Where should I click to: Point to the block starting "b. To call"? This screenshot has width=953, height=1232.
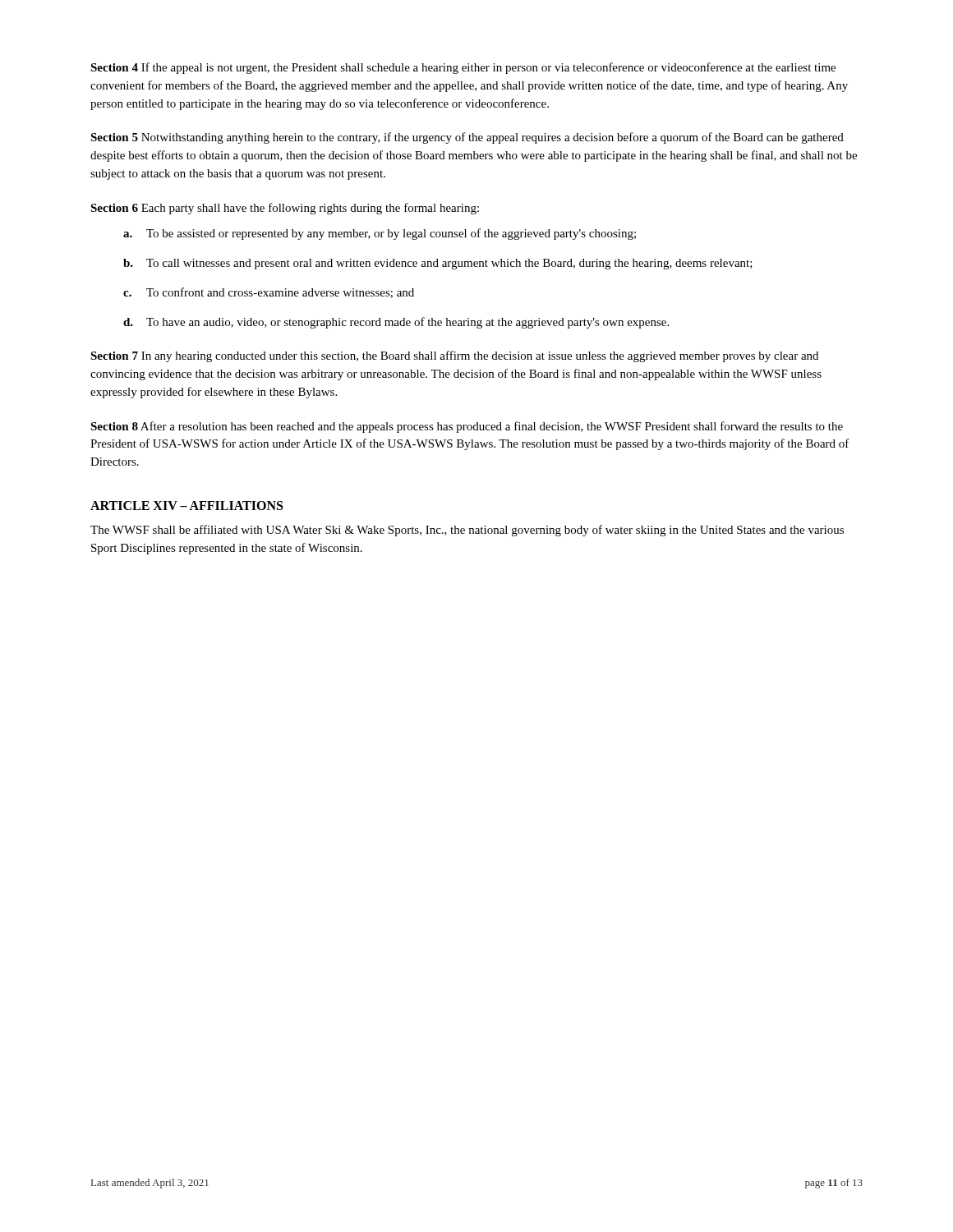click(x=493, y=264)
